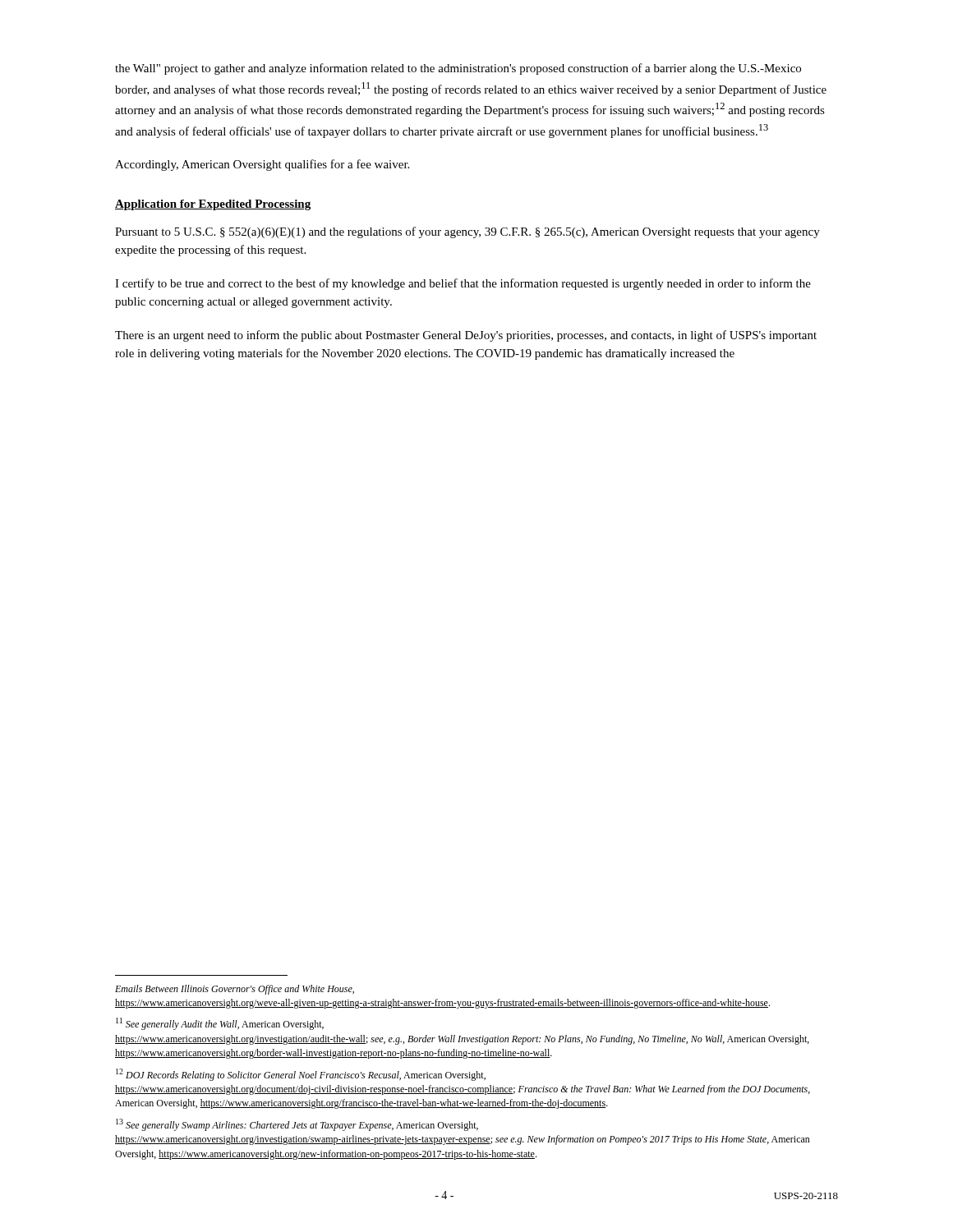Locate the element starting "Accordingly, American Oversight qualifies"
The width and height of the screenshot is (953, 1232).
point(263,164)
